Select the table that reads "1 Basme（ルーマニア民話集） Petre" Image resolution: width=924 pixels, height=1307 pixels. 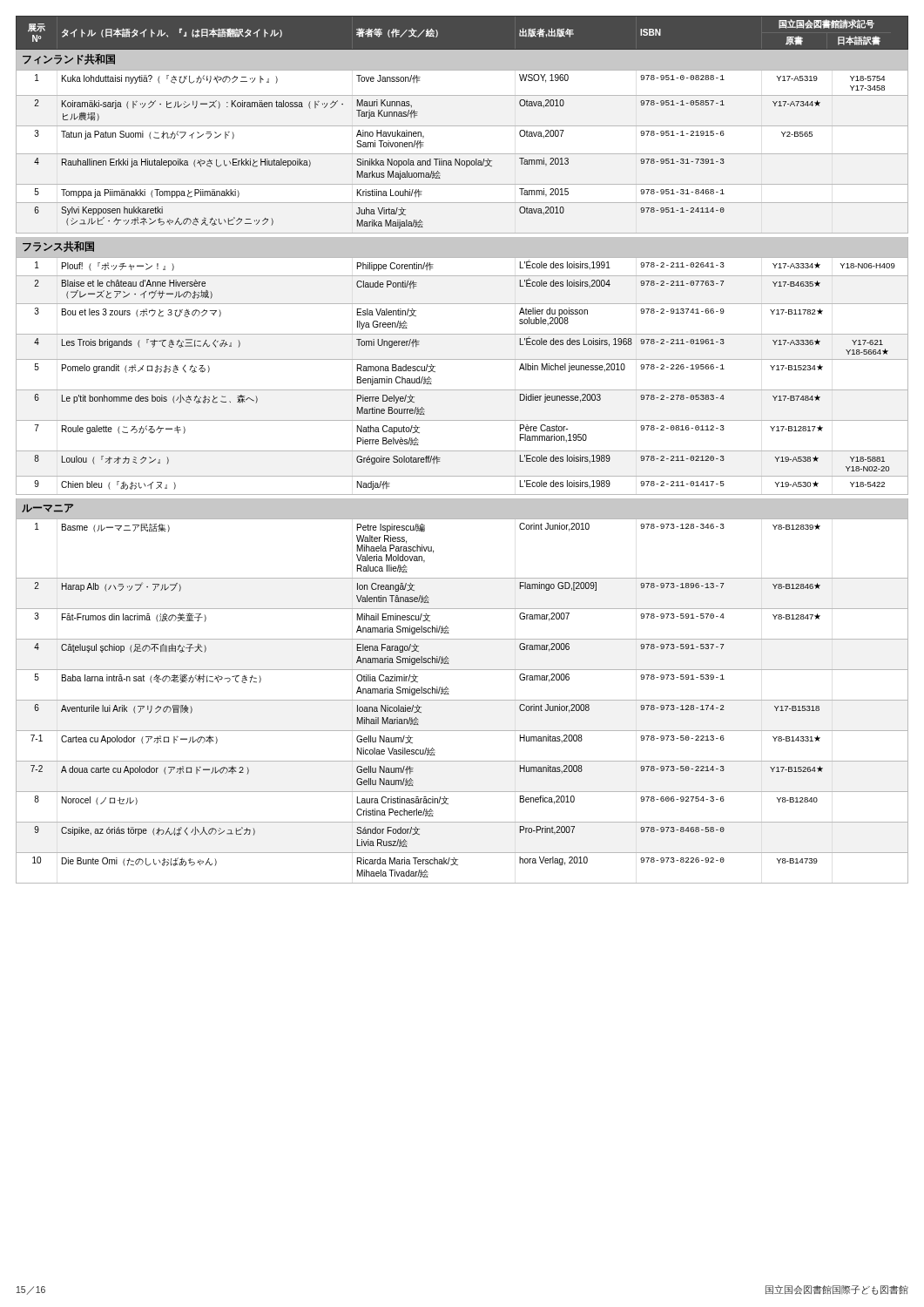(x=462, y=701)
